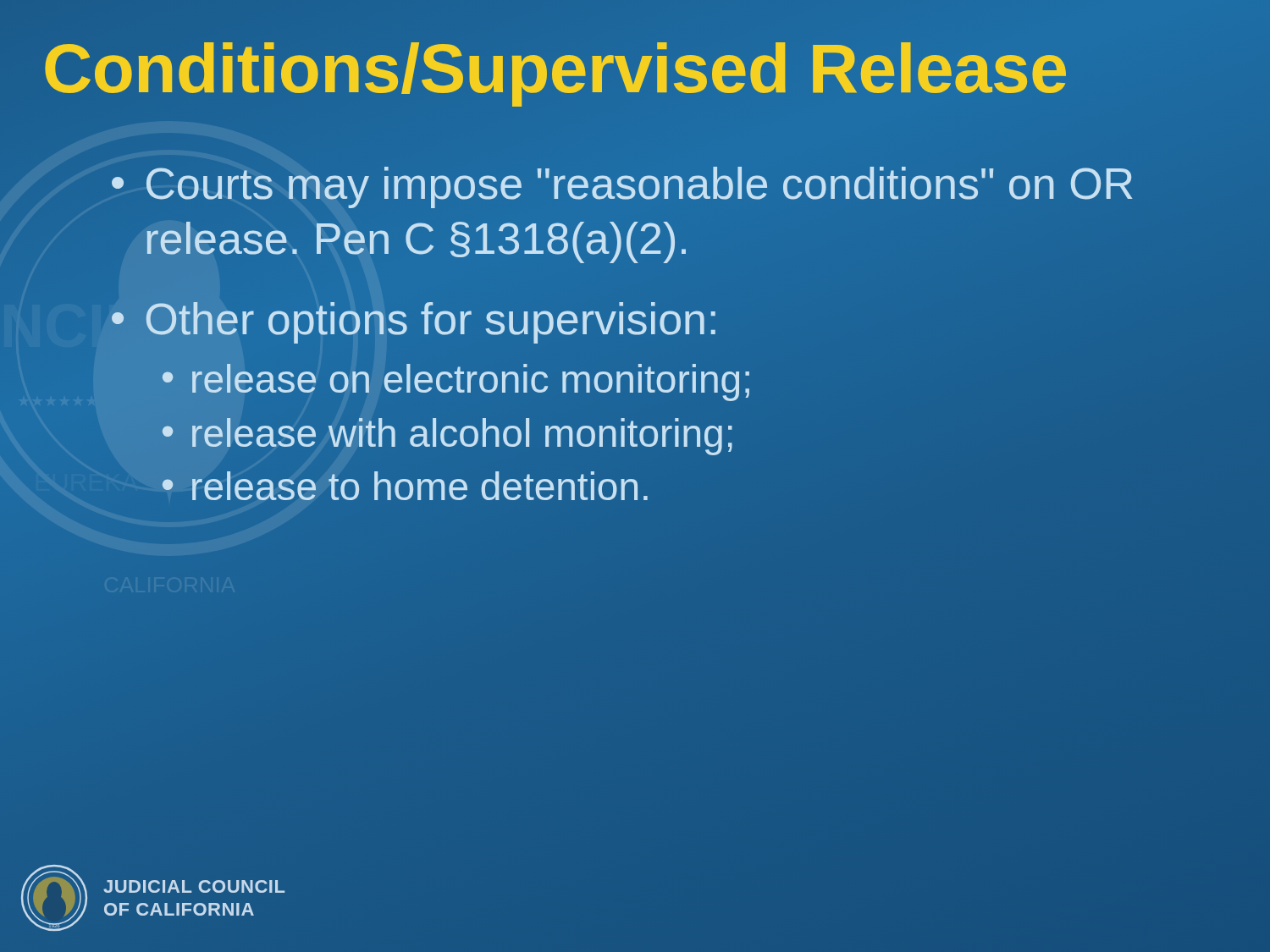Locate the text "Conditions/Supervised Release"

[643, 69]
